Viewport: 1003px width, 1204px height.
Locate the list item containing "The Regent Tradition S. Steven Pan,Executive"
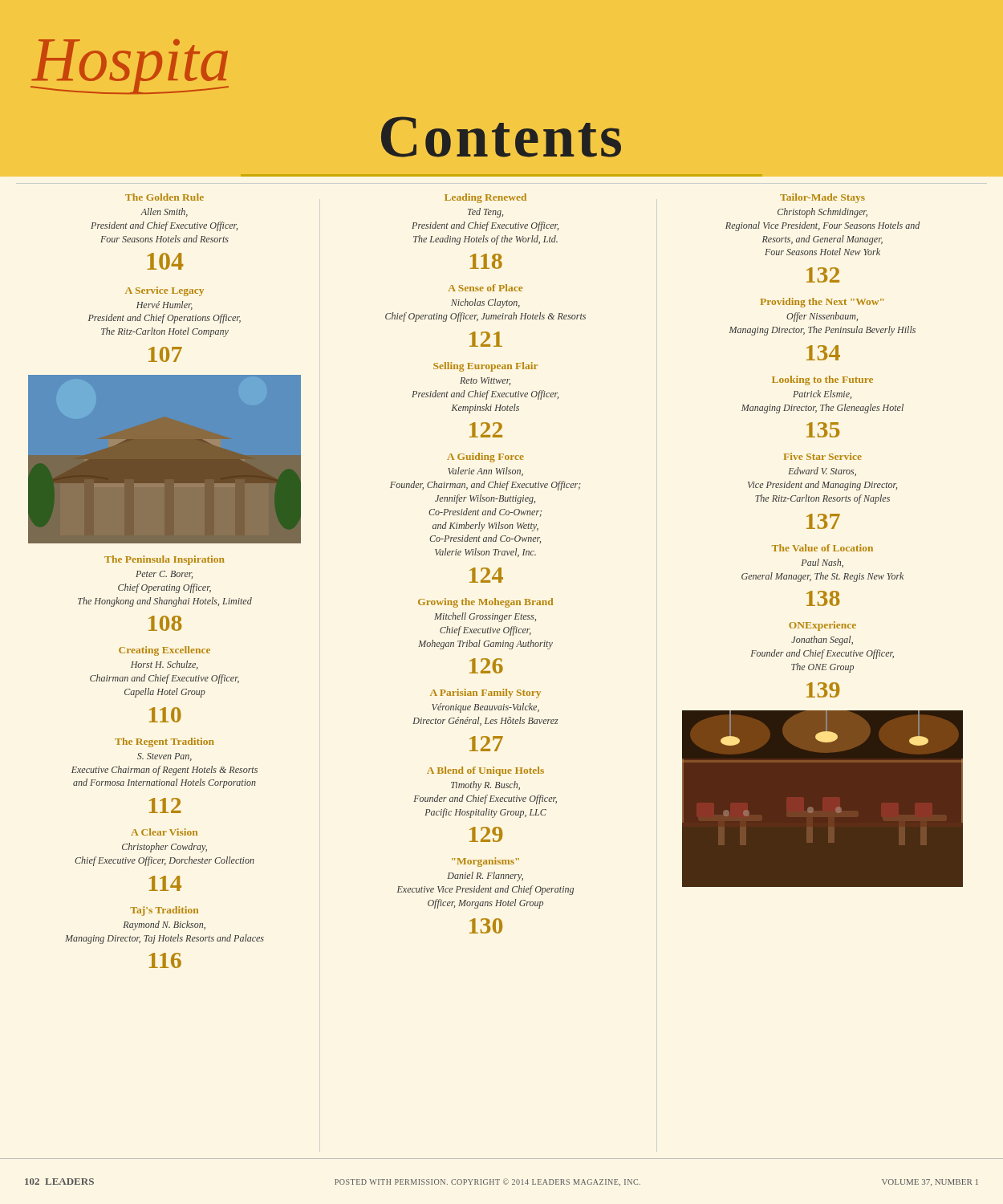tap(164, 777)
